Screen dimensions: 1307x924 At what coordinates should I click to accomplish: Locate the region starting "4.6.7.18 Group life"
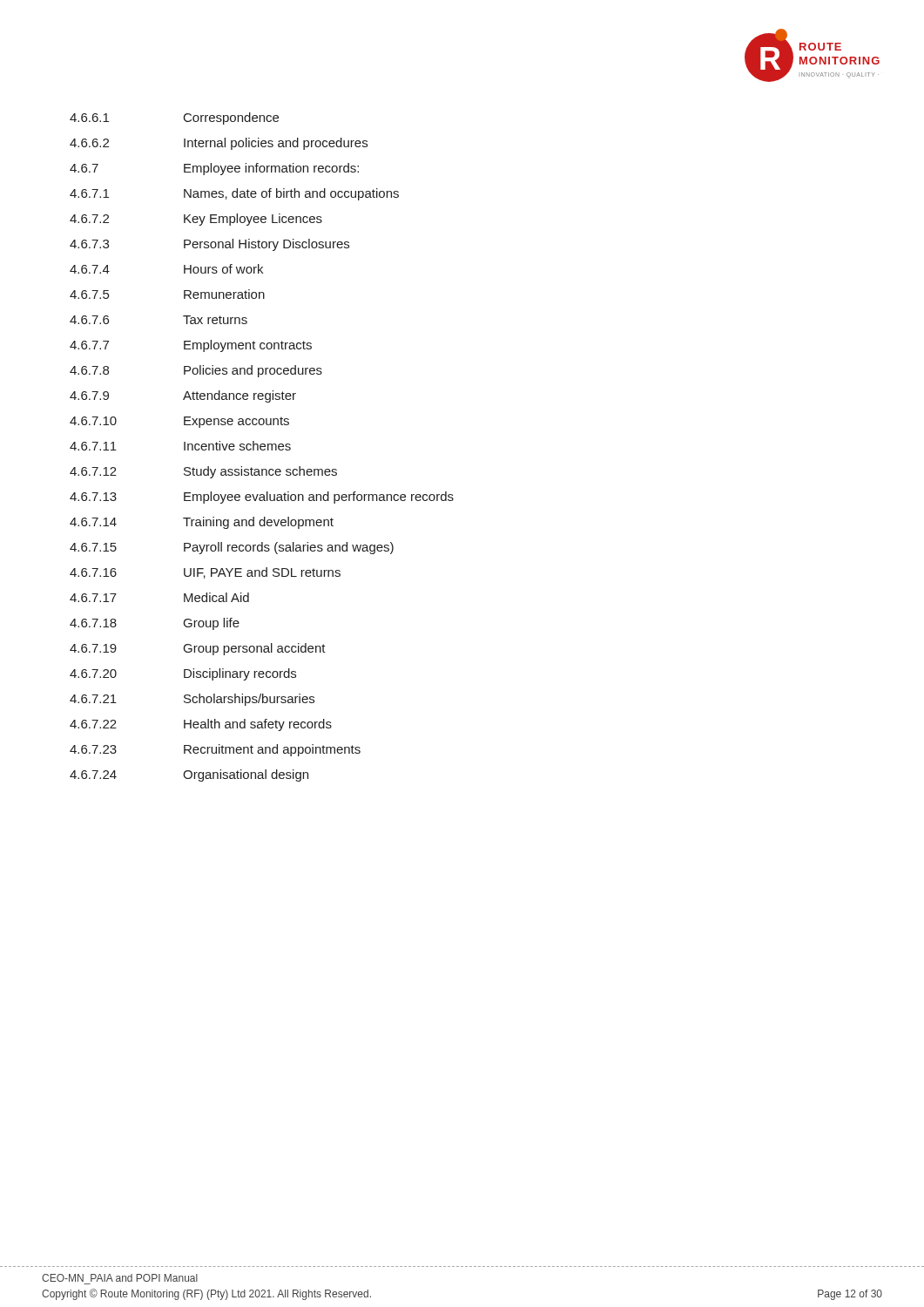pyautogui.click(x=94, y=623)
